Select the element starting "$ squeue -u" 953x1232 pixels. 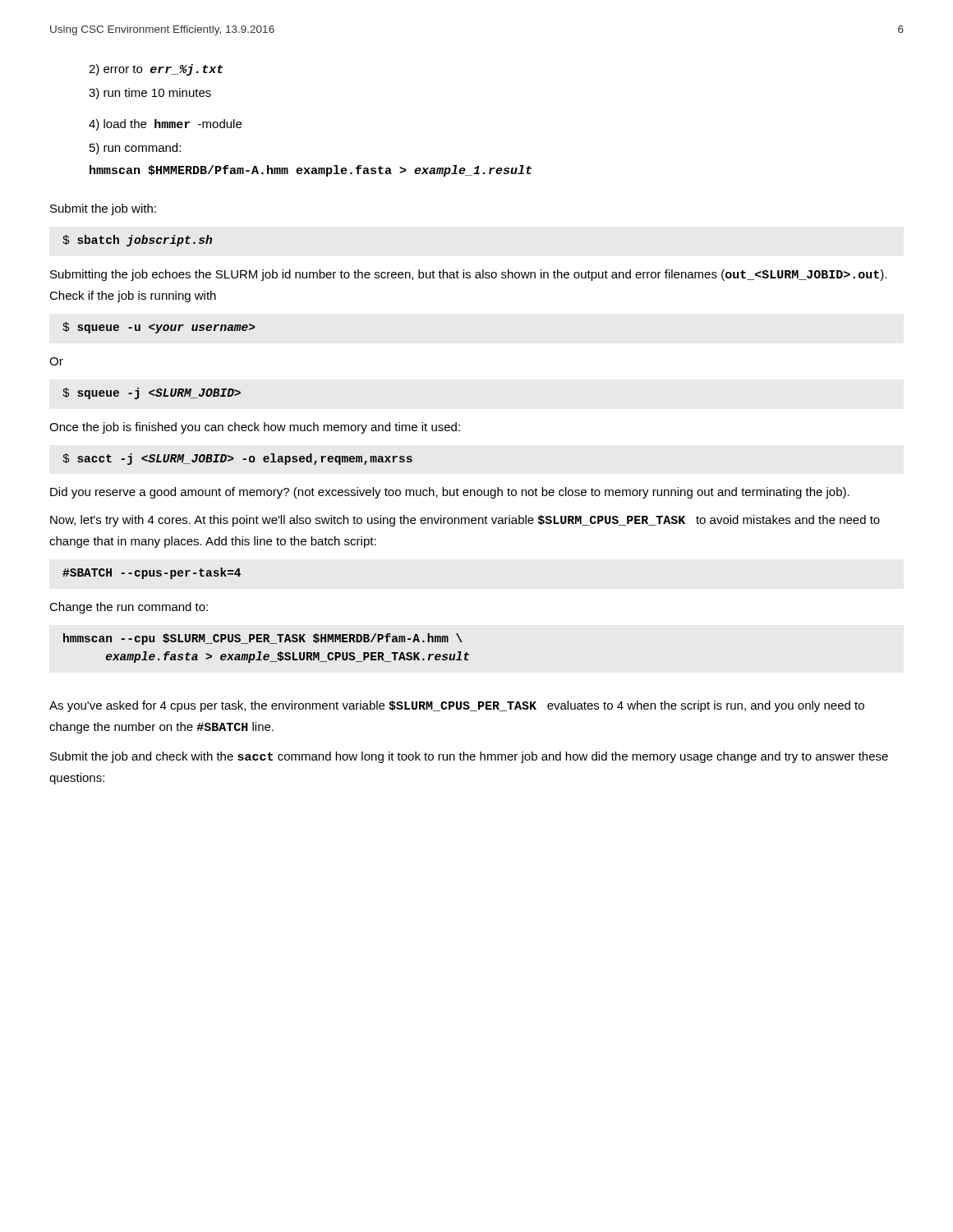[159, 328]
